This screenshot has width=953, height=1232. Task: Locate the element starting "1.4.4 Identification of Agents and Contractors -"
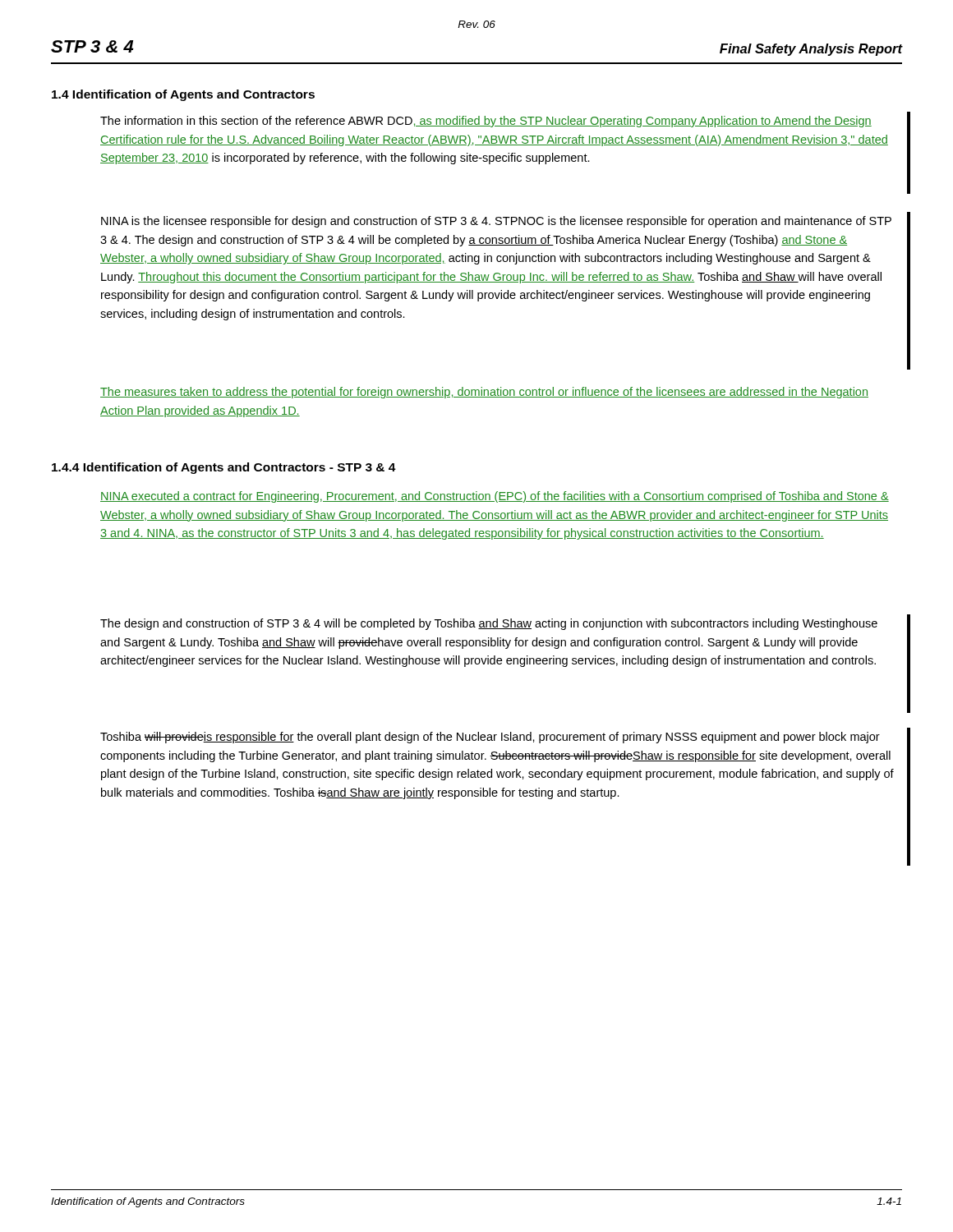[x=223, y=467]
